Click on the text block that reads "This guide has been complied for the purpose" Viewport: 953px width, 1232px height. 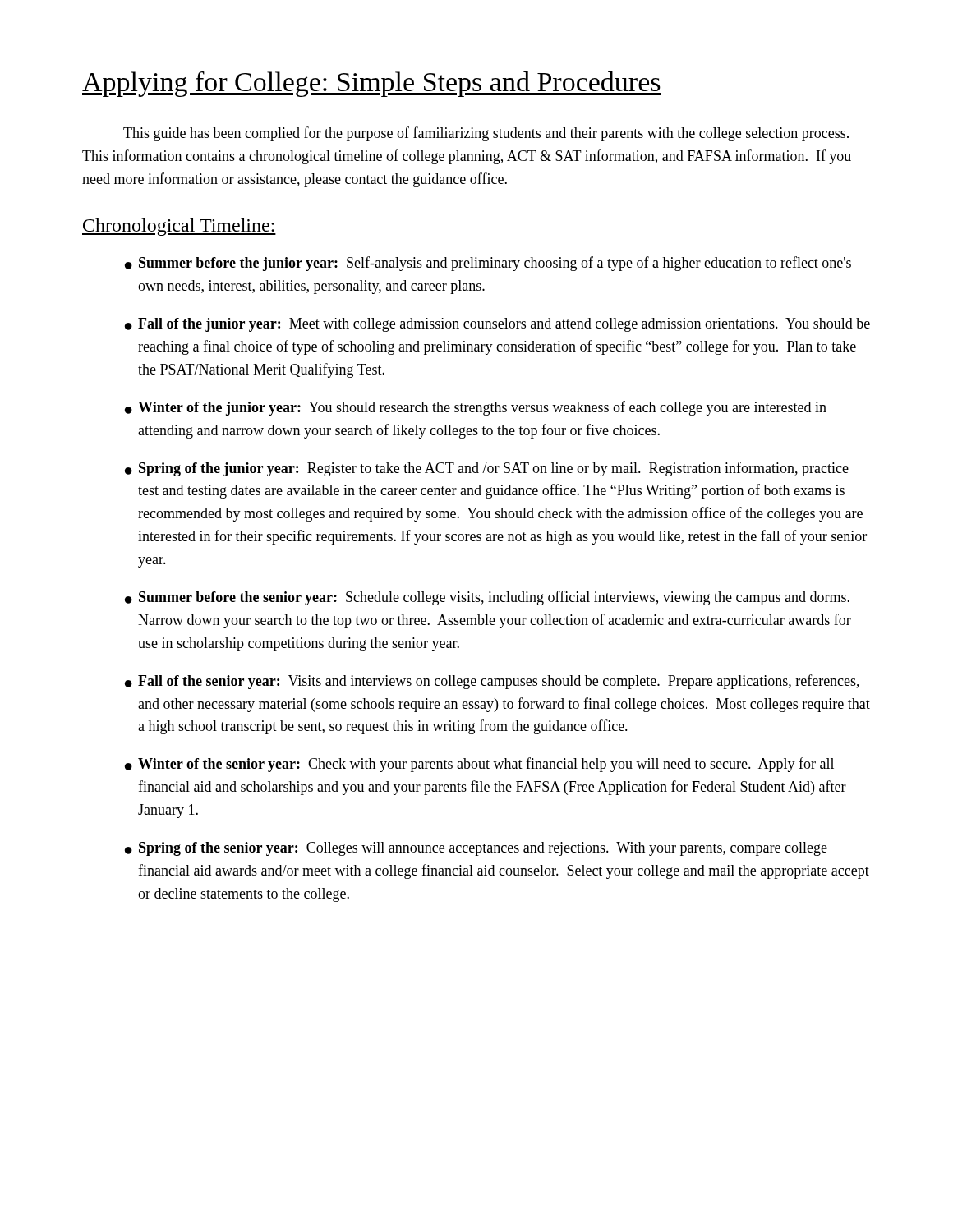[x=476, y=157]
